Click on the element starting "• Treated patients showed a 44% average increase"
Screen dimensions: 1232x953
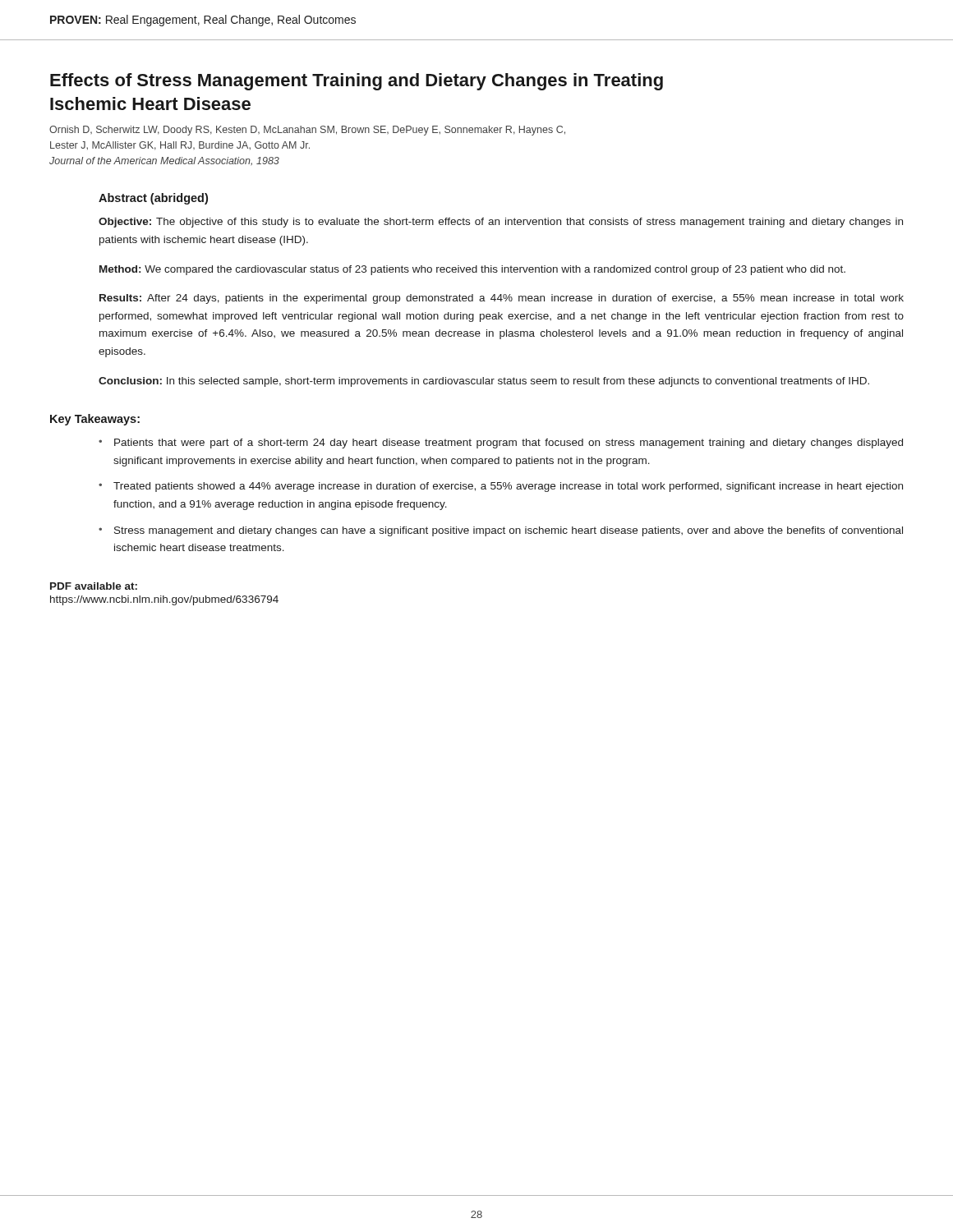(x=501, y=495)
